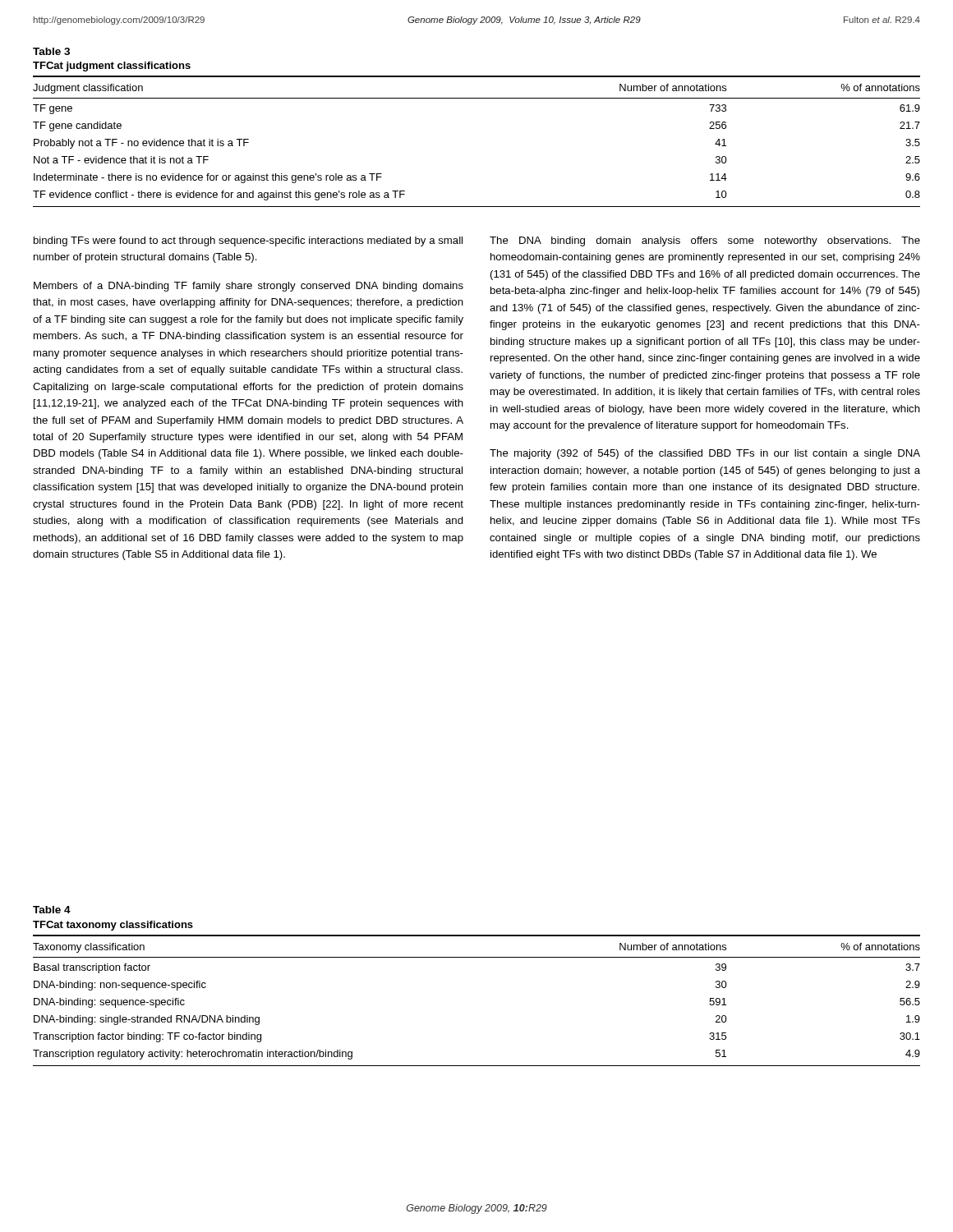Click on the text block that says "Members of a DNA-binding TF family share strongly"
Viewport: 953px width, 1232px height.
tap(248, 420)
